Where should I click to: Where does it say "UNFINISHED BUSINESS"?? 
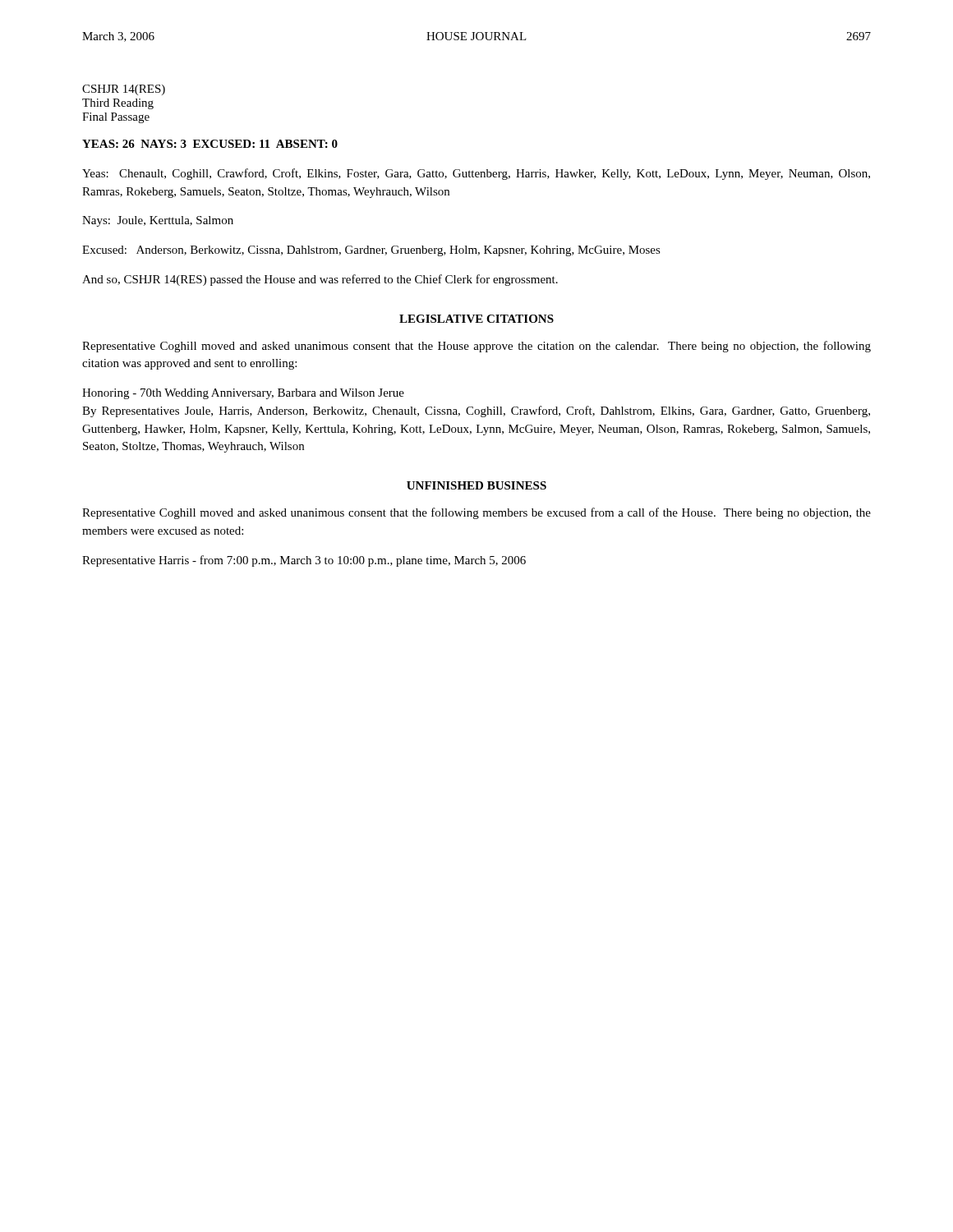[x=476, y=485]
